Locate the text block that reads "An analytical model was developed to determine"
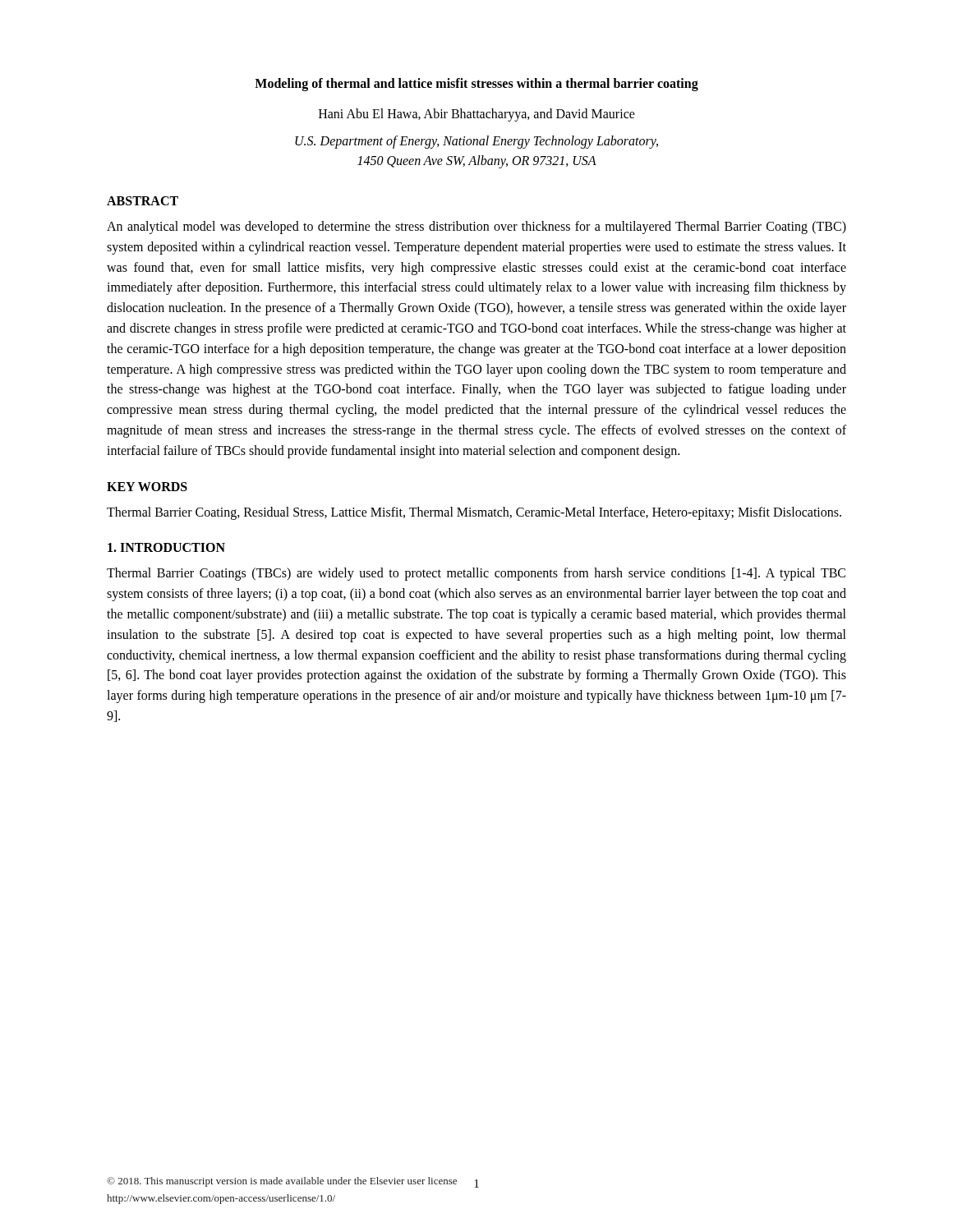Viewport: 953px width, 1232px height. 476,338
